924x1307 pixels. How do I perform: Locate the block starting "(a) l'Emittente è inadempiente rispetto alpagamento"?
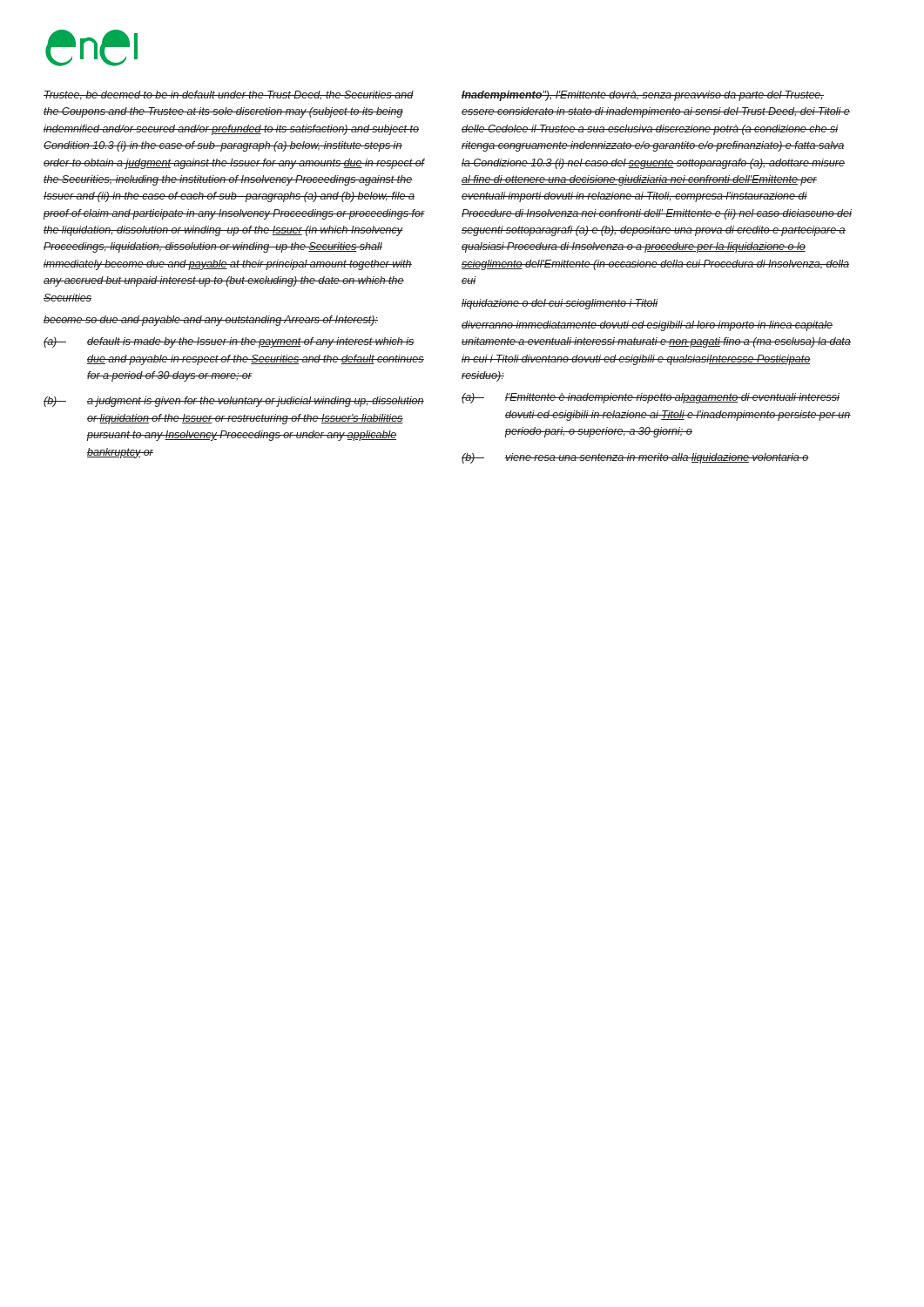click(658, 415)
